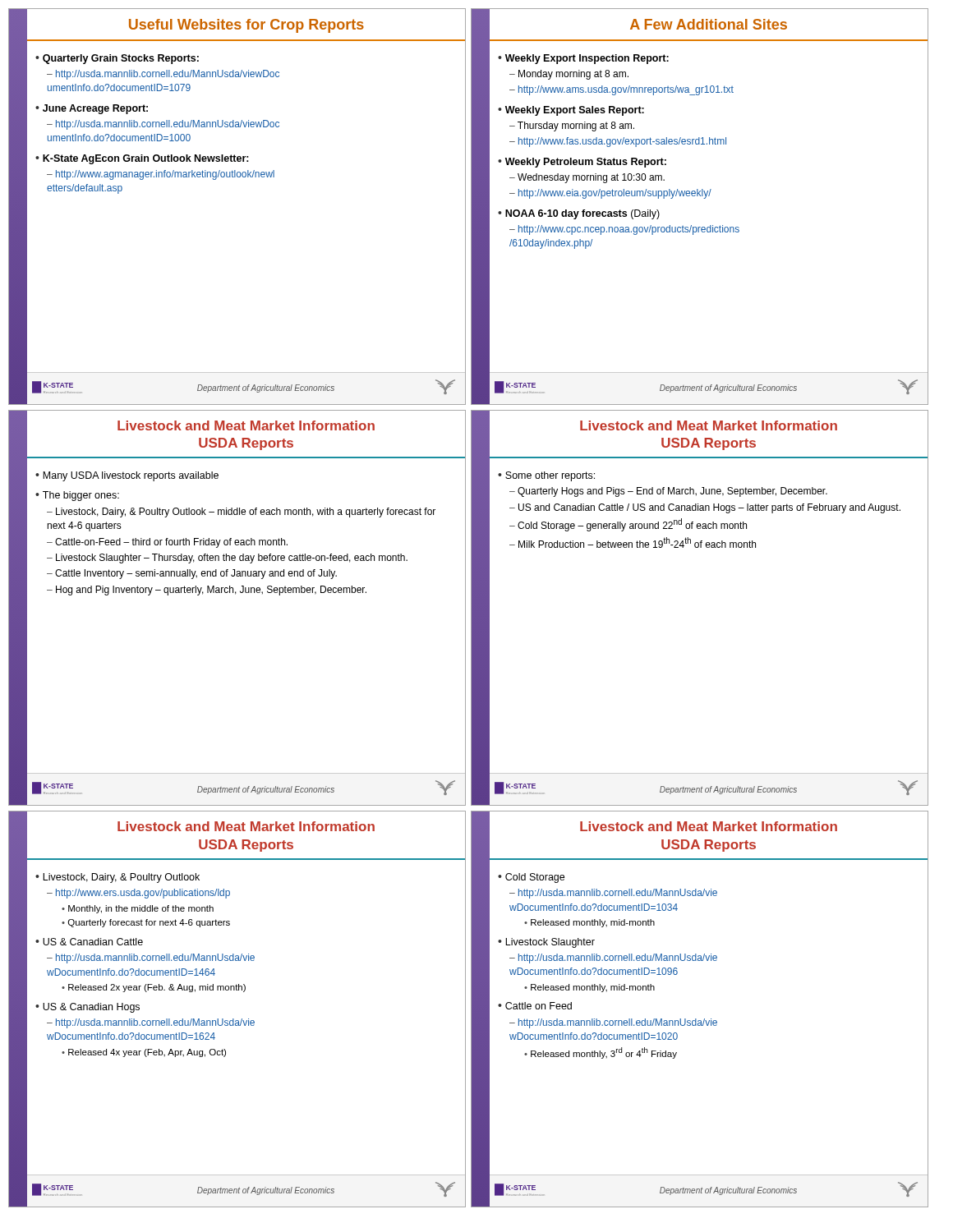Point to the passage starting "Cattle on Feed"
953x1232 pixels.
(709, 1031)
